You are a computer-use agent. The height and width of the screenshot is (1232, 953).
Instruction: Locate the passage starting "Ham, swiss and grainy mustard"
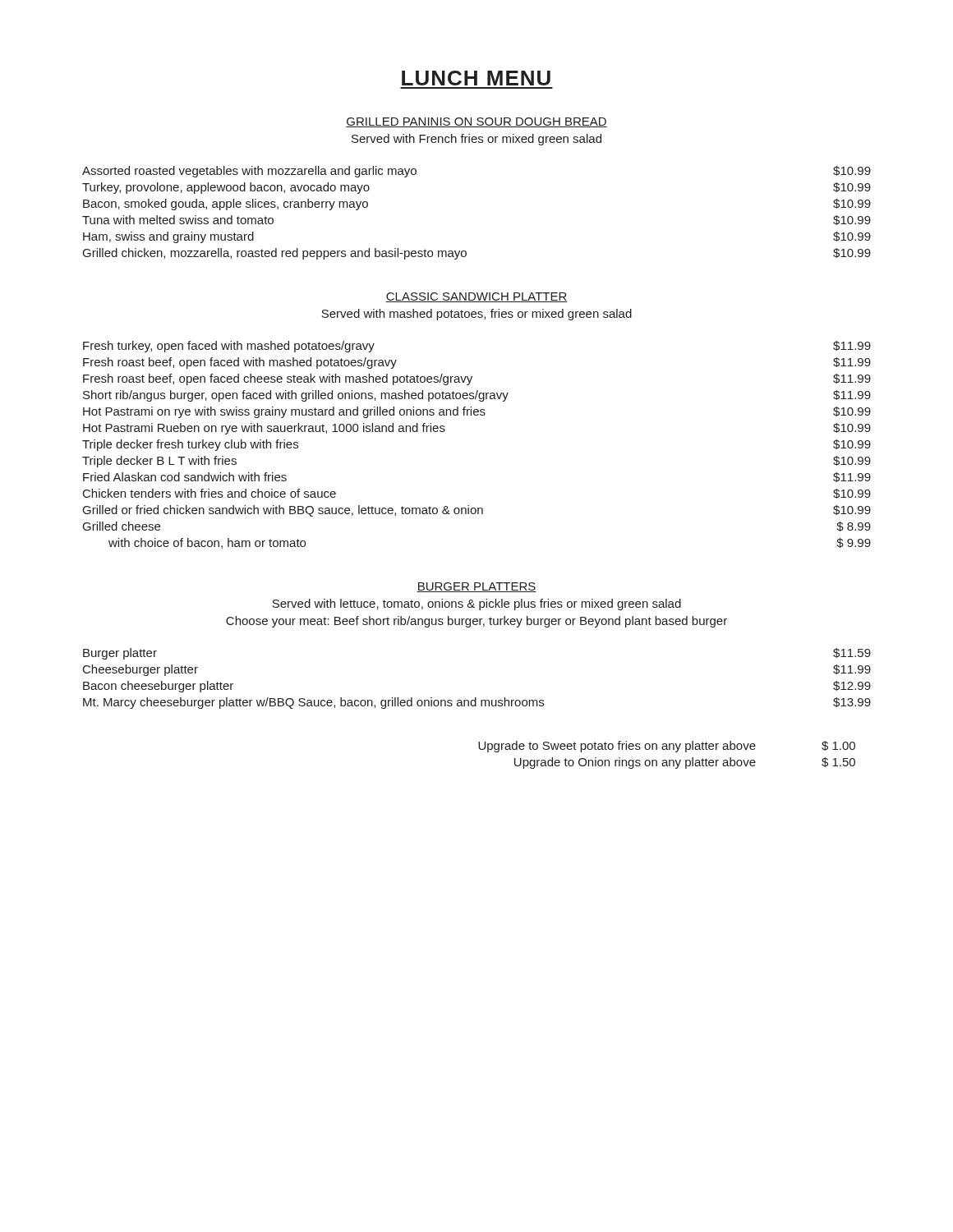(164, 237)
